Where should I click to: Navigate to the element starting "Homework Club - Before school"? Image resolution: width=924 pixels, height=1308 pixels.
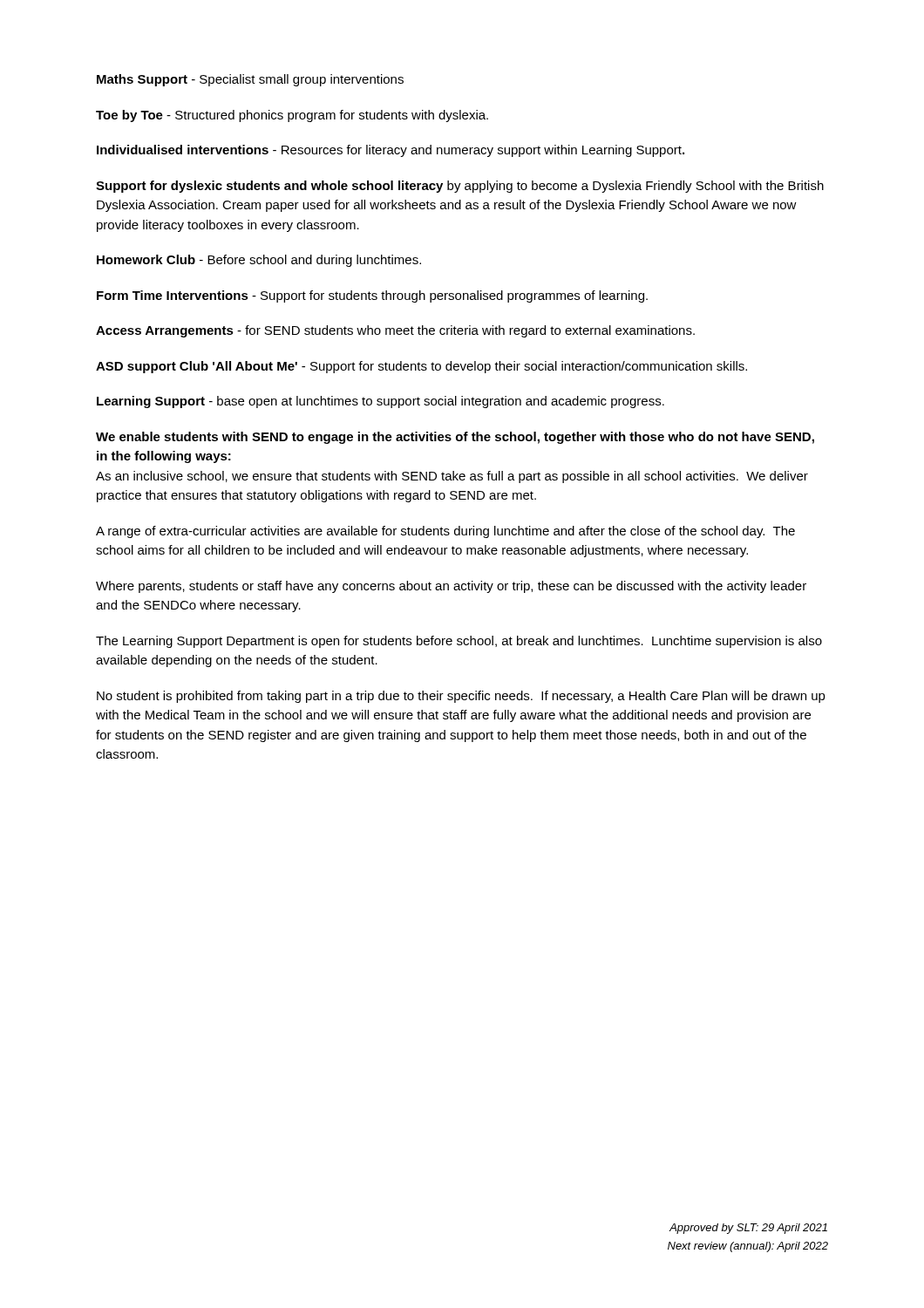point(259,259)
